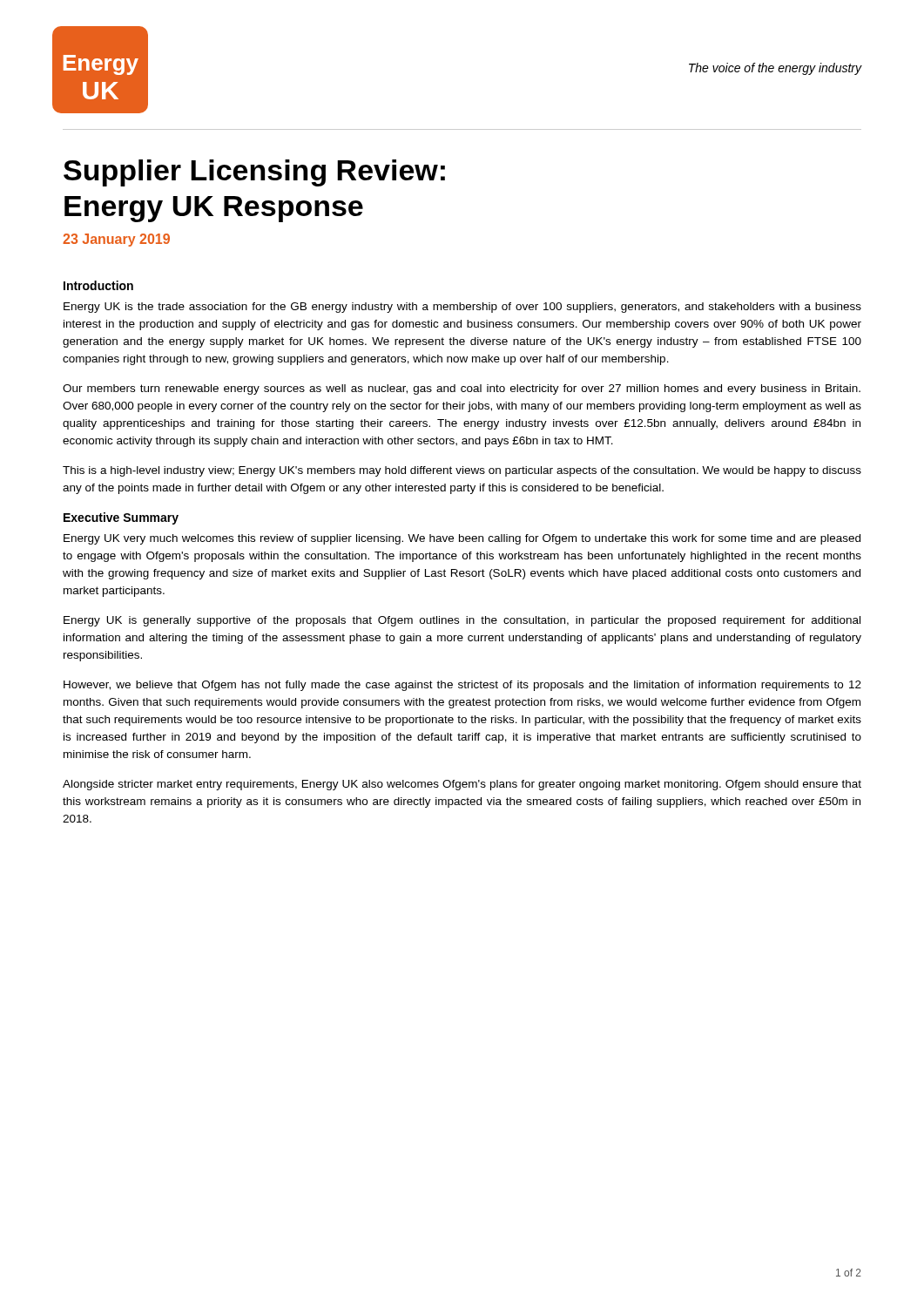Image resolution: width=924 pixels, height=1307 pixels.
Task: Locate the block starting "Alongside stricter market entry requirements, Energy UK also"
Action: pyautogui.click(x=462, y=801)
